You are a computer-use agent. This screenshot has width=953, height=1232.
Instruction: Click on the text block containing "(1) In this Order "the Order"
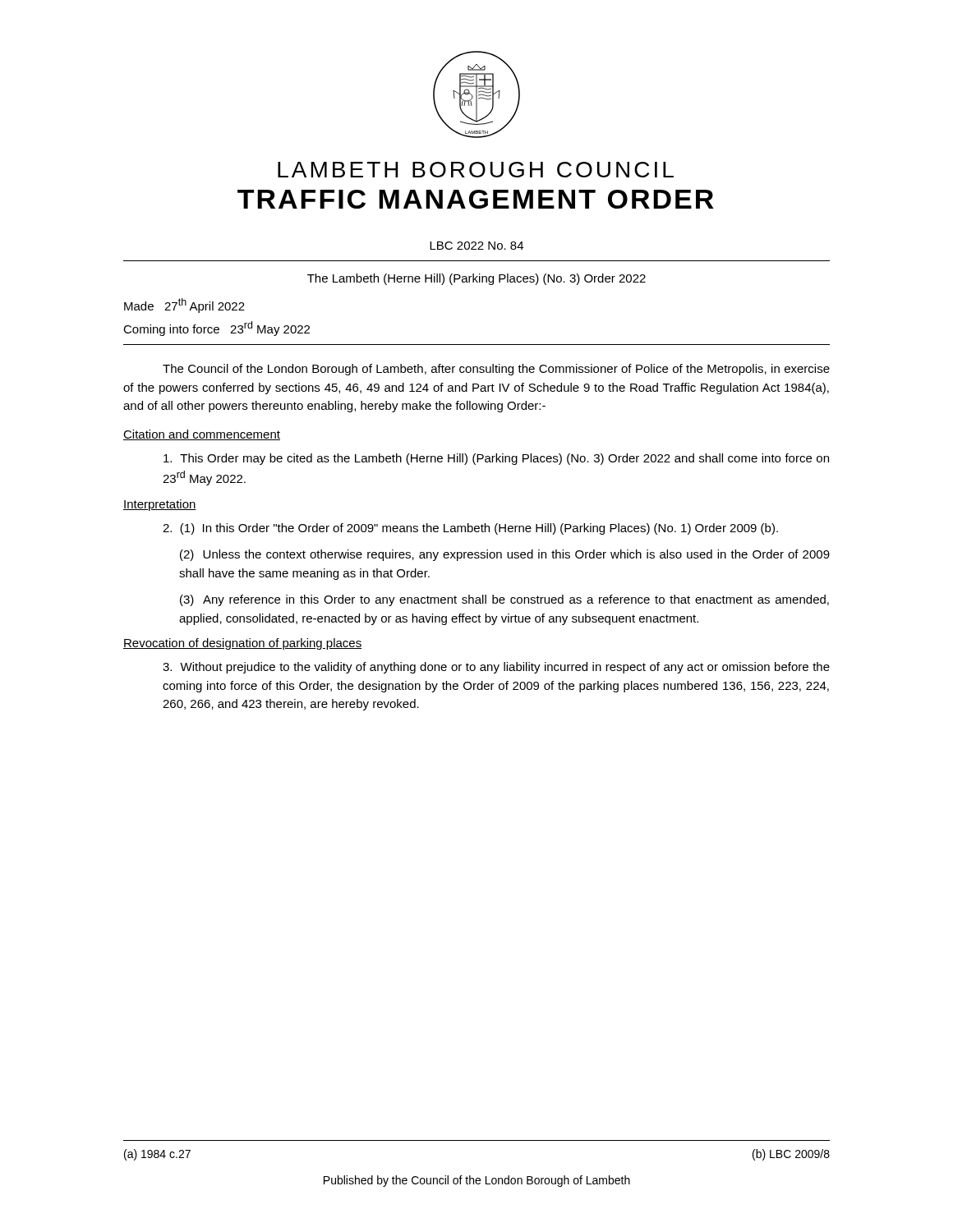click(471, 527)
